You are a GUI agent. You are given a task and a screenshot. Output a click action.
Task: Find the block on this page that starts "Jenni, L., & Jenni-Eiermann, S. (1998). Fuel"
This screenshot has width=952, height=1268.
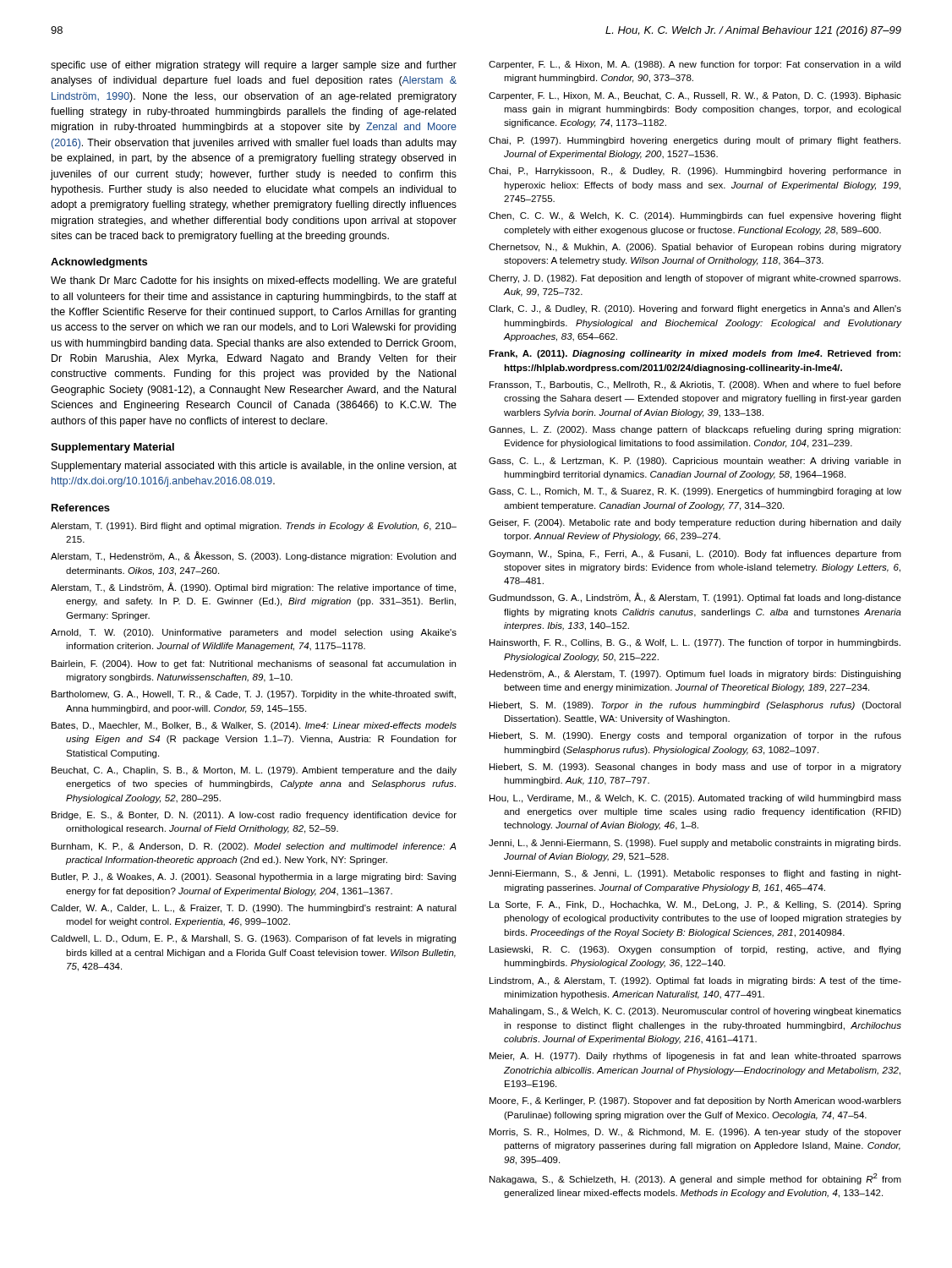tap(695, 849)
